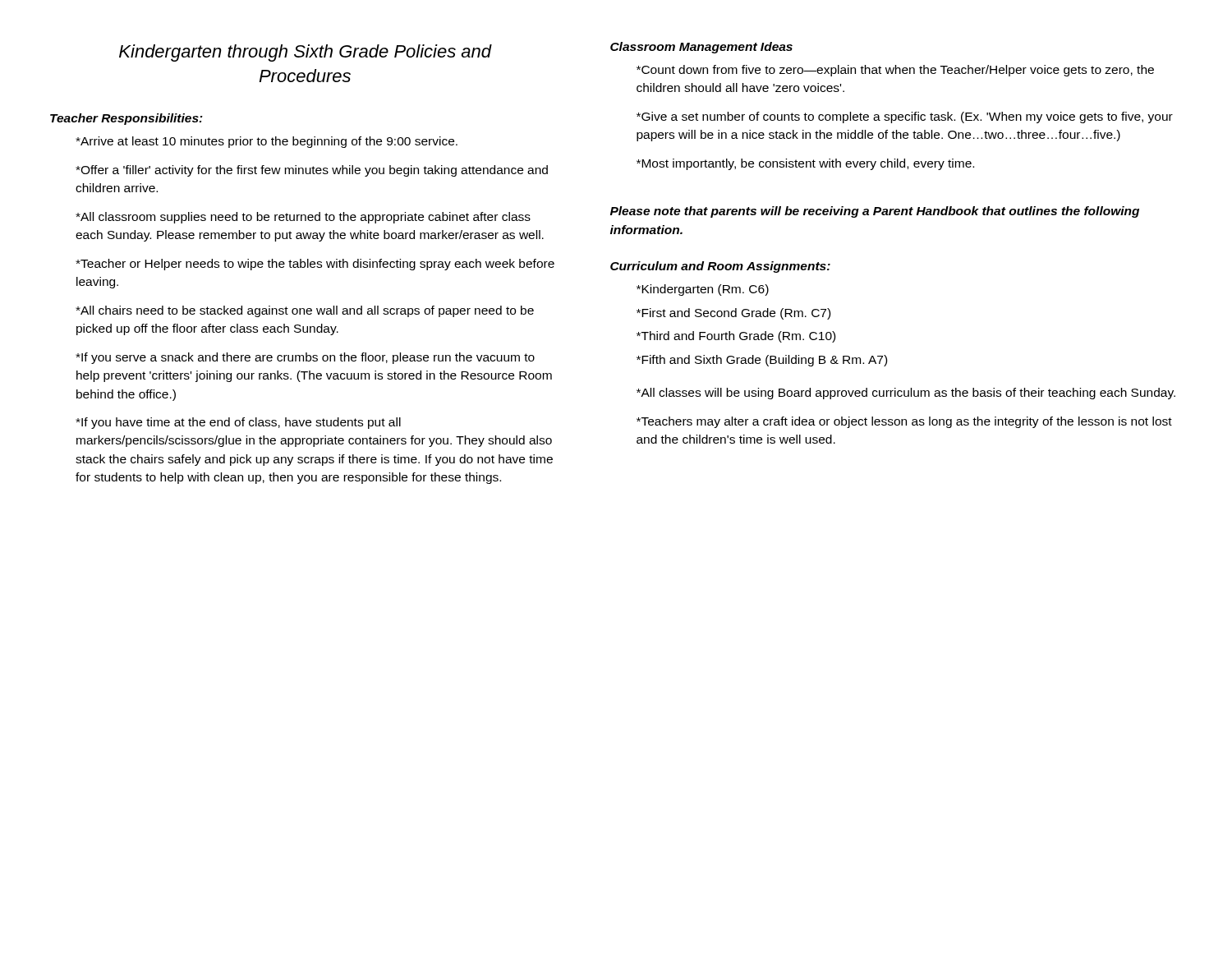Viewport: 1232px width, 953px height.
Task: Find the block on this page that starts "*Arrive at least 10"
Action: pyautogui.click(x=267, y=141)
